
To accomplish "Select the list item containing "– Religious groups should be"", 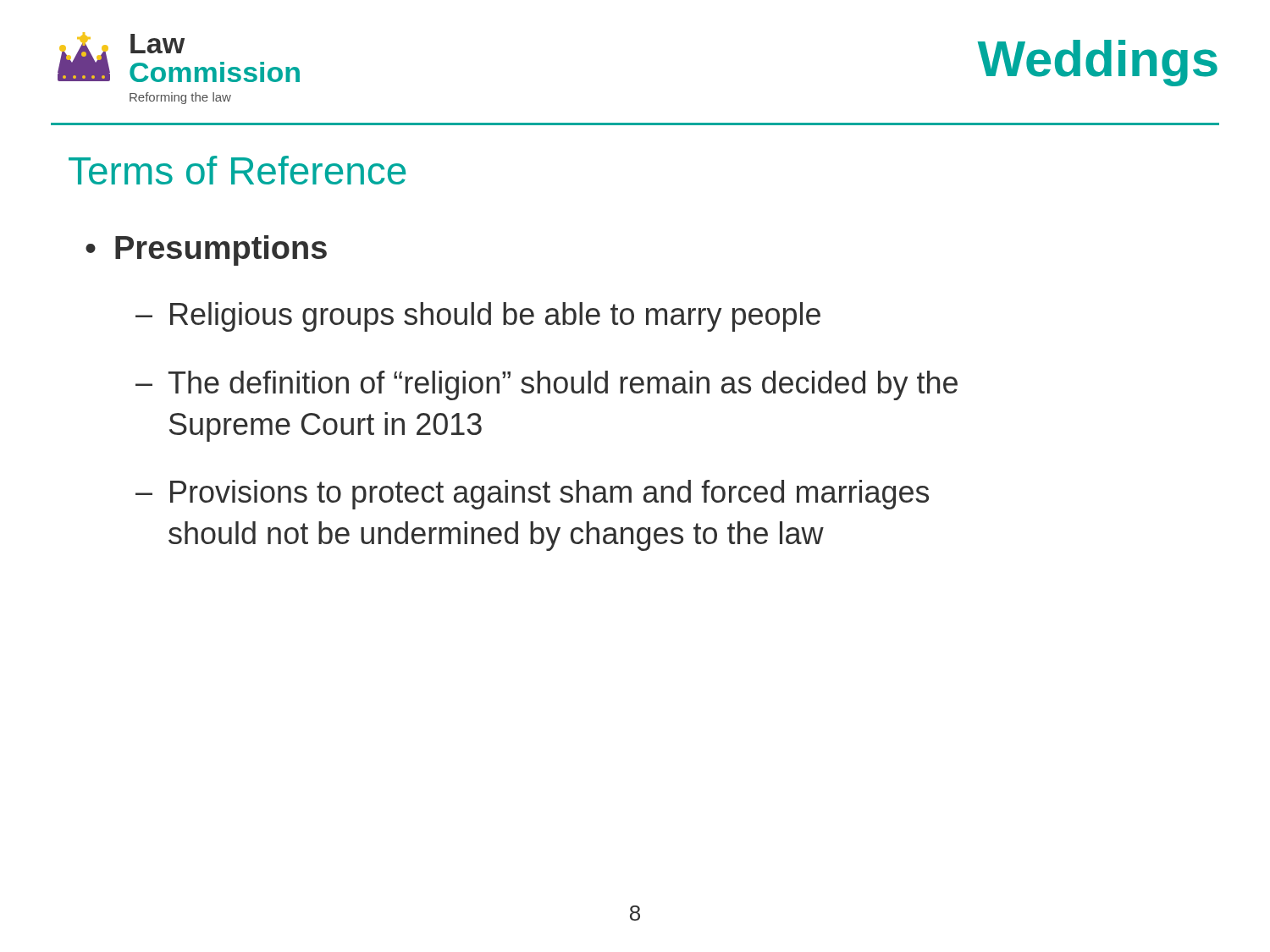I will point(479,315).
